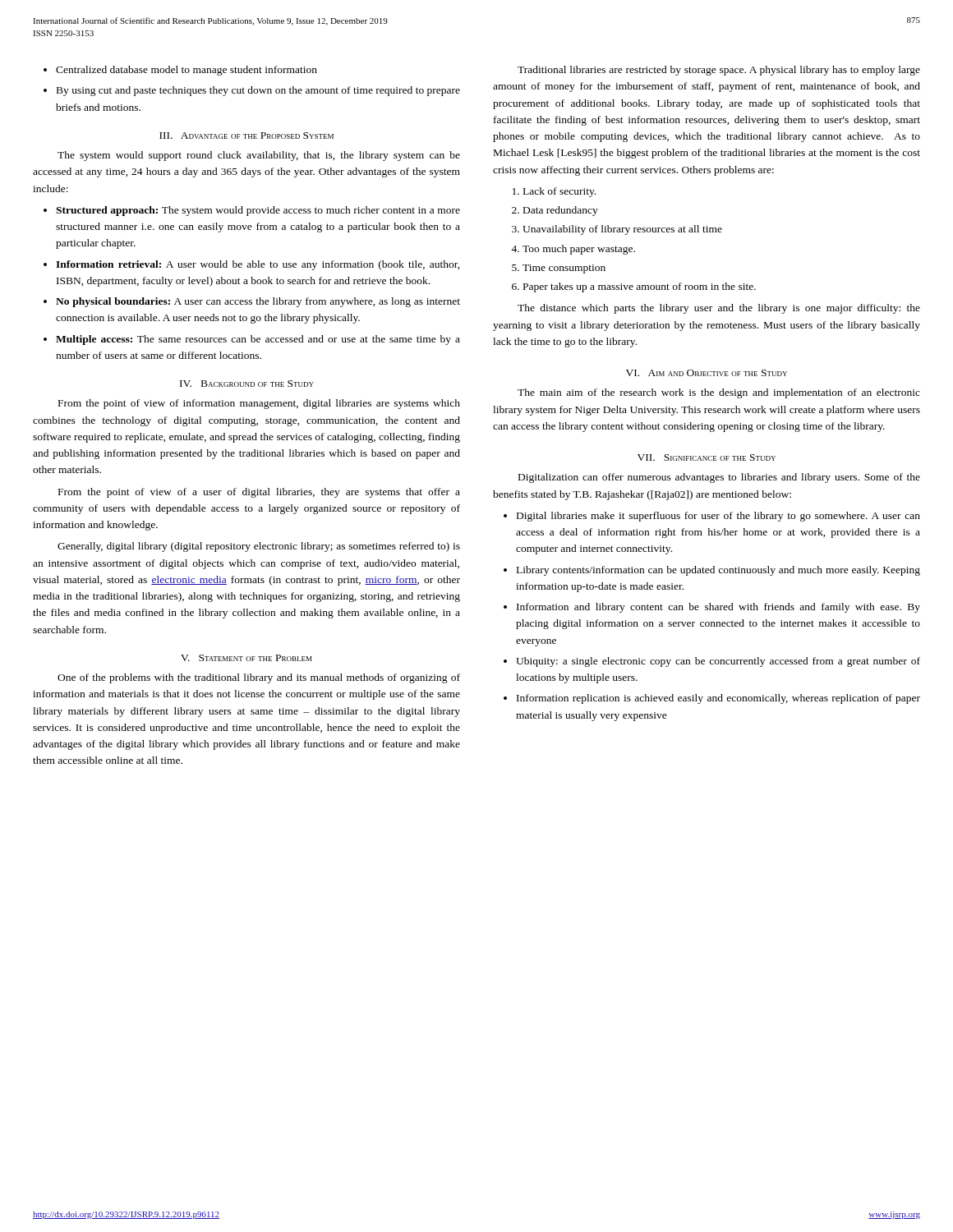Locate the passage starting "Generally, digital library (digital repository electronic library; as"
Viewport: 953px width, 1232px height.
coord(246,588)
